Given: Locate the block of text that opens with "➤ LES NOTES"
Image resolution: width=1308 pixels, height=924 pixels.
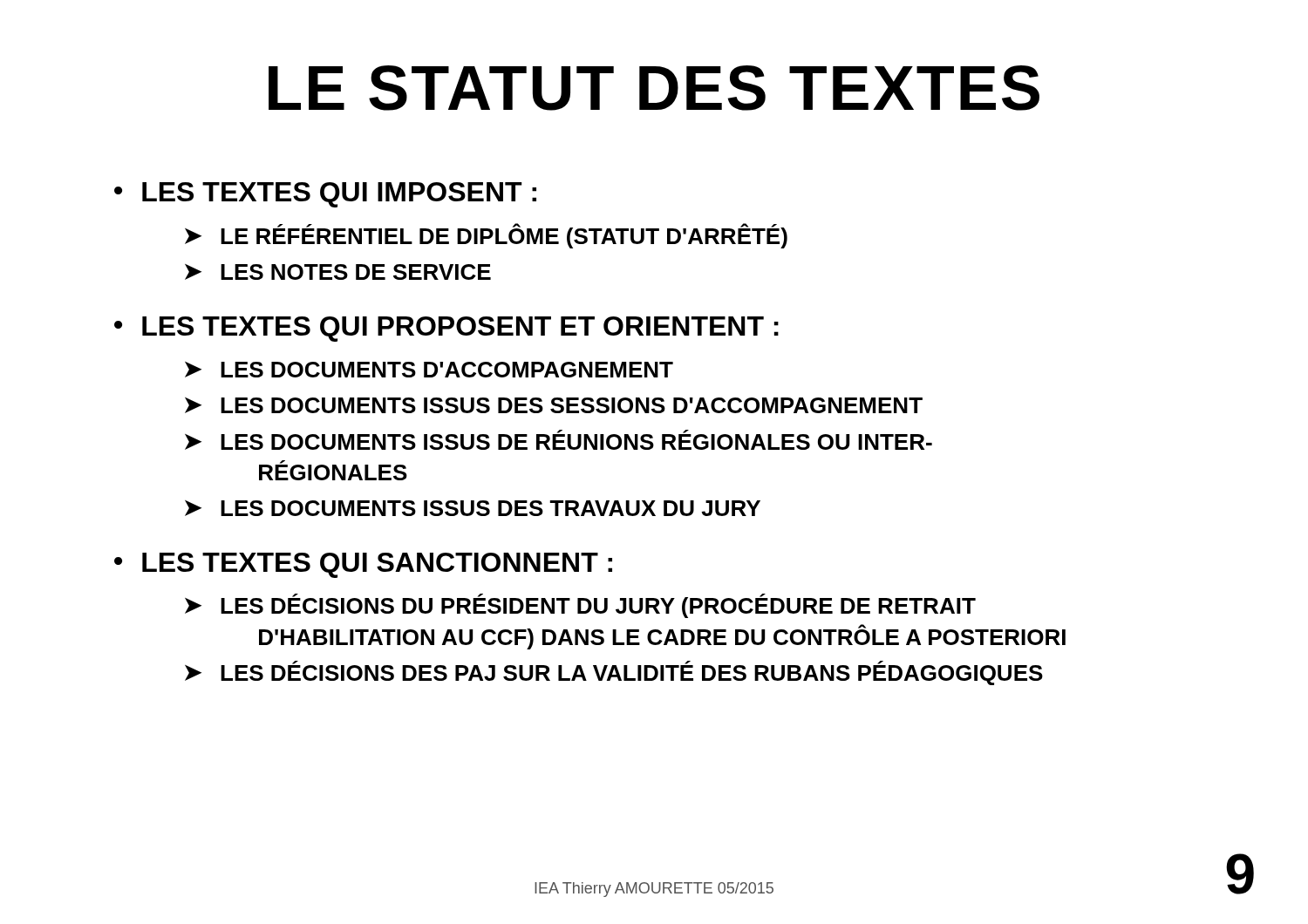Looking at the screenshot, I should click(x=337, y=272).
